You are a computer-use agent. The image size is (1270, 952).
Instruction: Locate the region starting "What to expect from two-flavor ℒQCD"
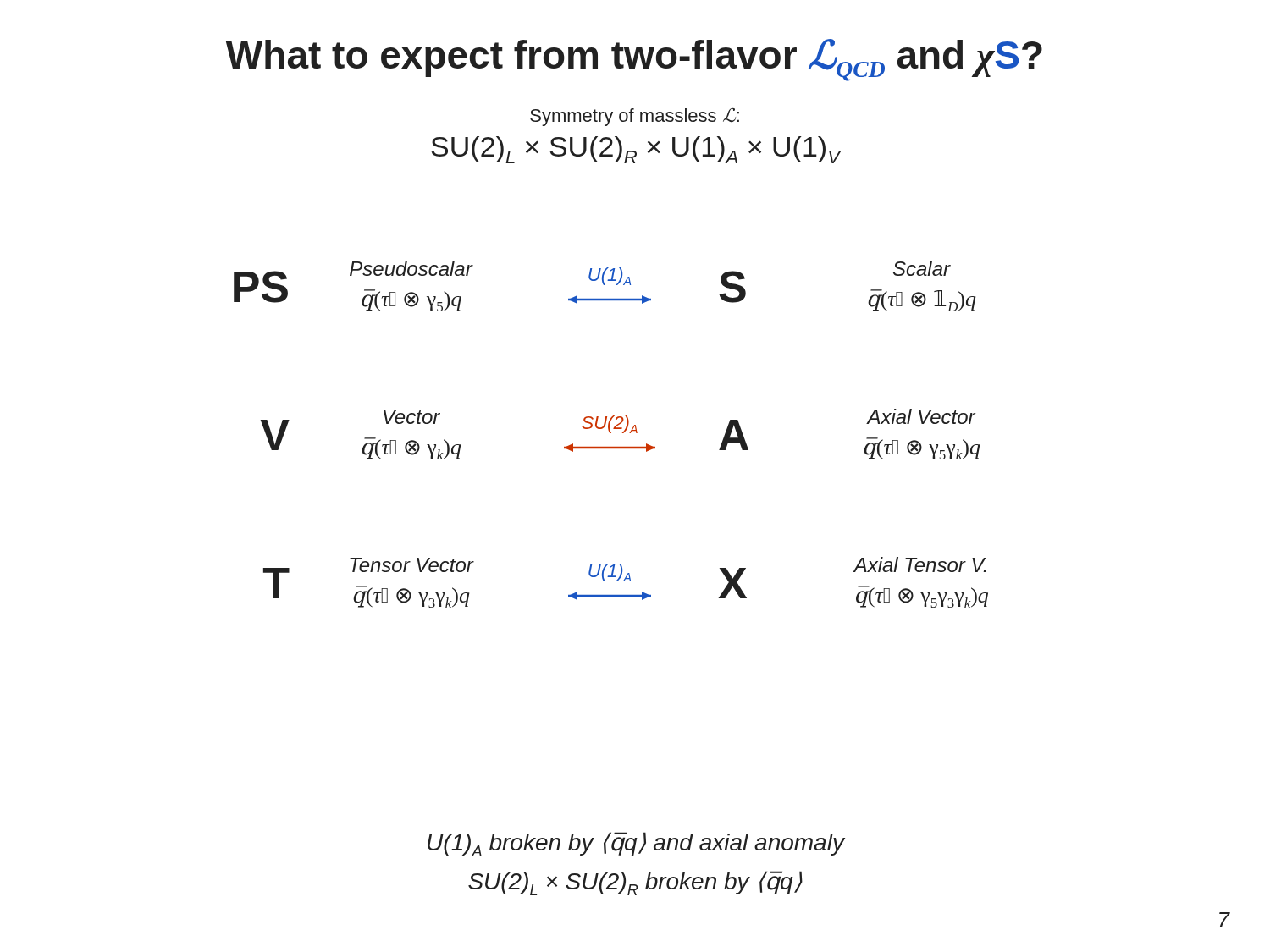click(x=635, y=58)
